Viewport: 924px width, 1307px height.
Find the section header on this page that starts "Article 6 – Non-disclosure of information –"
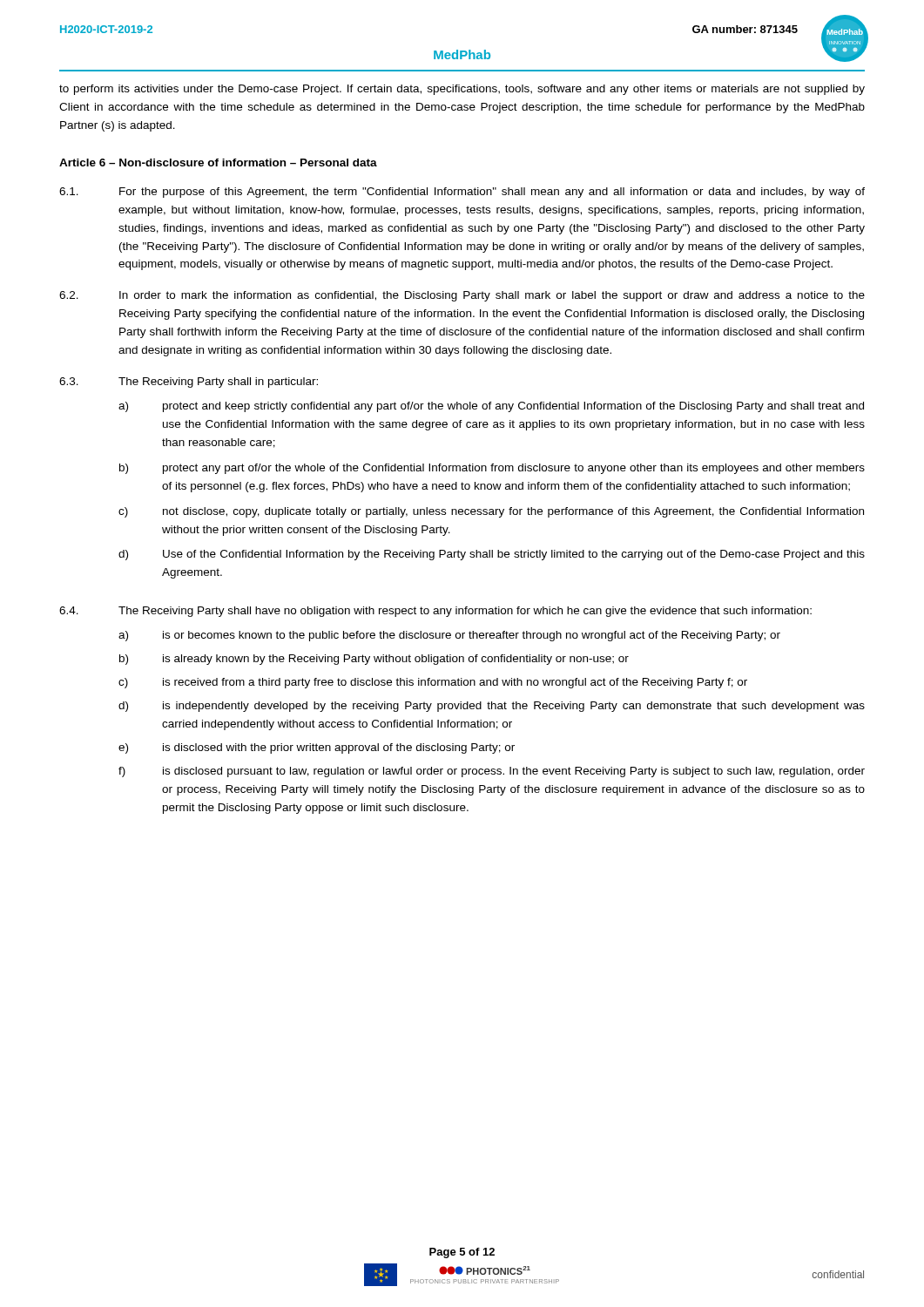pos(218,162)
